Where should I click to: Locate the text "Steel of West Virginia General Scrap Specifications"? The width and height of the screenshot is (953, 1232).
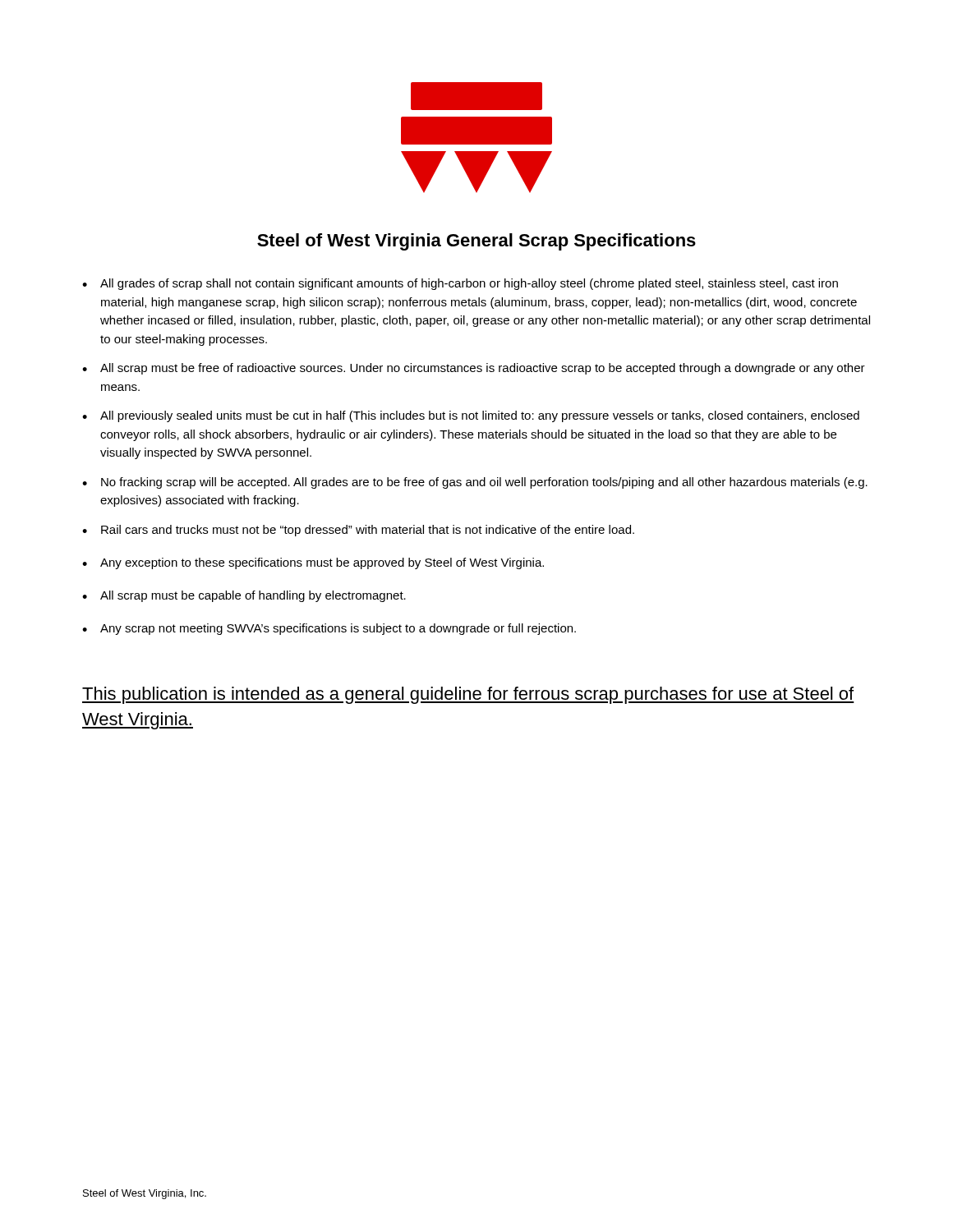click(476, 241)
